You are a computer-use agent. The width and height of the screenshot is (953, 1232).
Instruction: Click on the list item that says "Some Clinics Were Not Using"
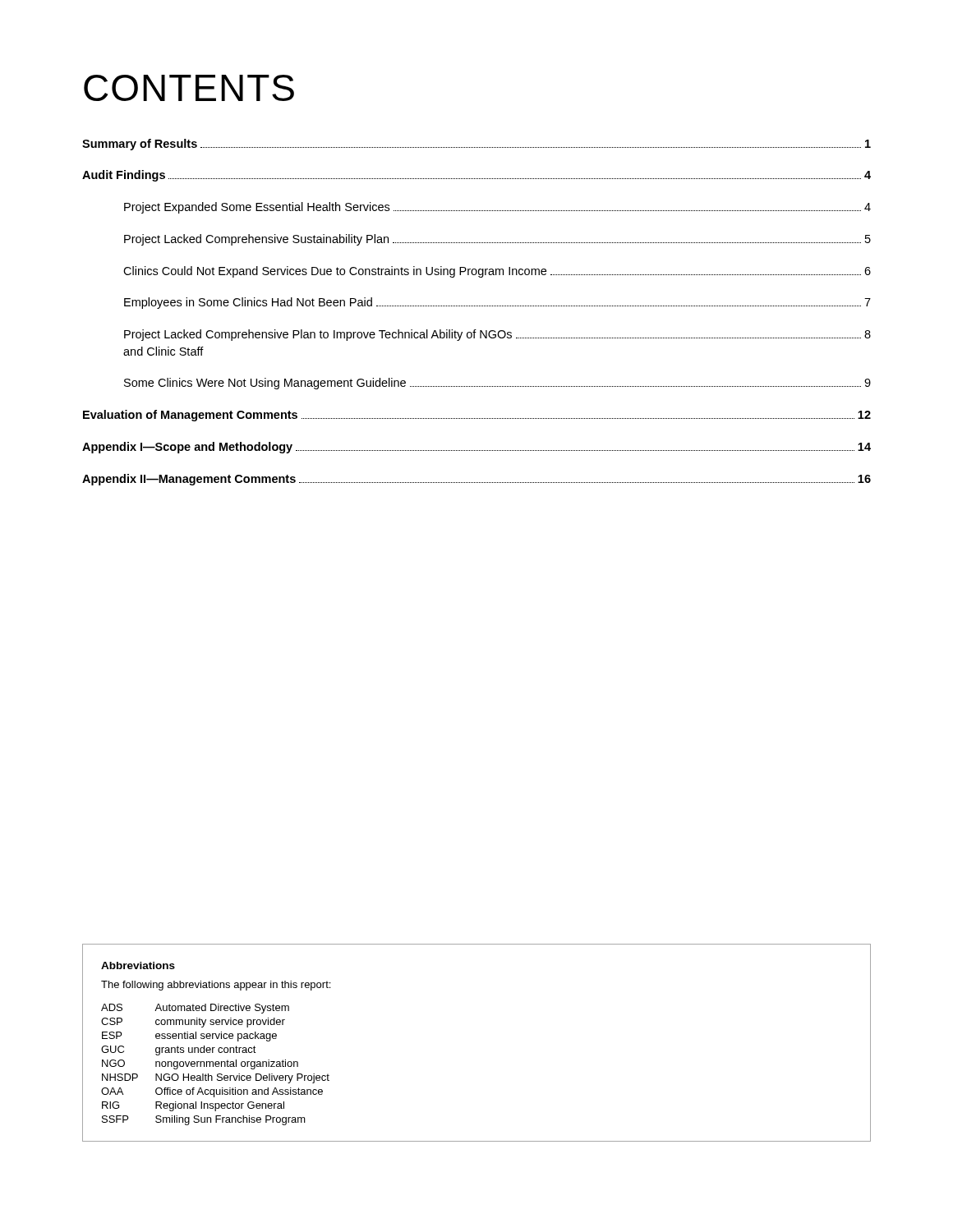pos(497,383)
